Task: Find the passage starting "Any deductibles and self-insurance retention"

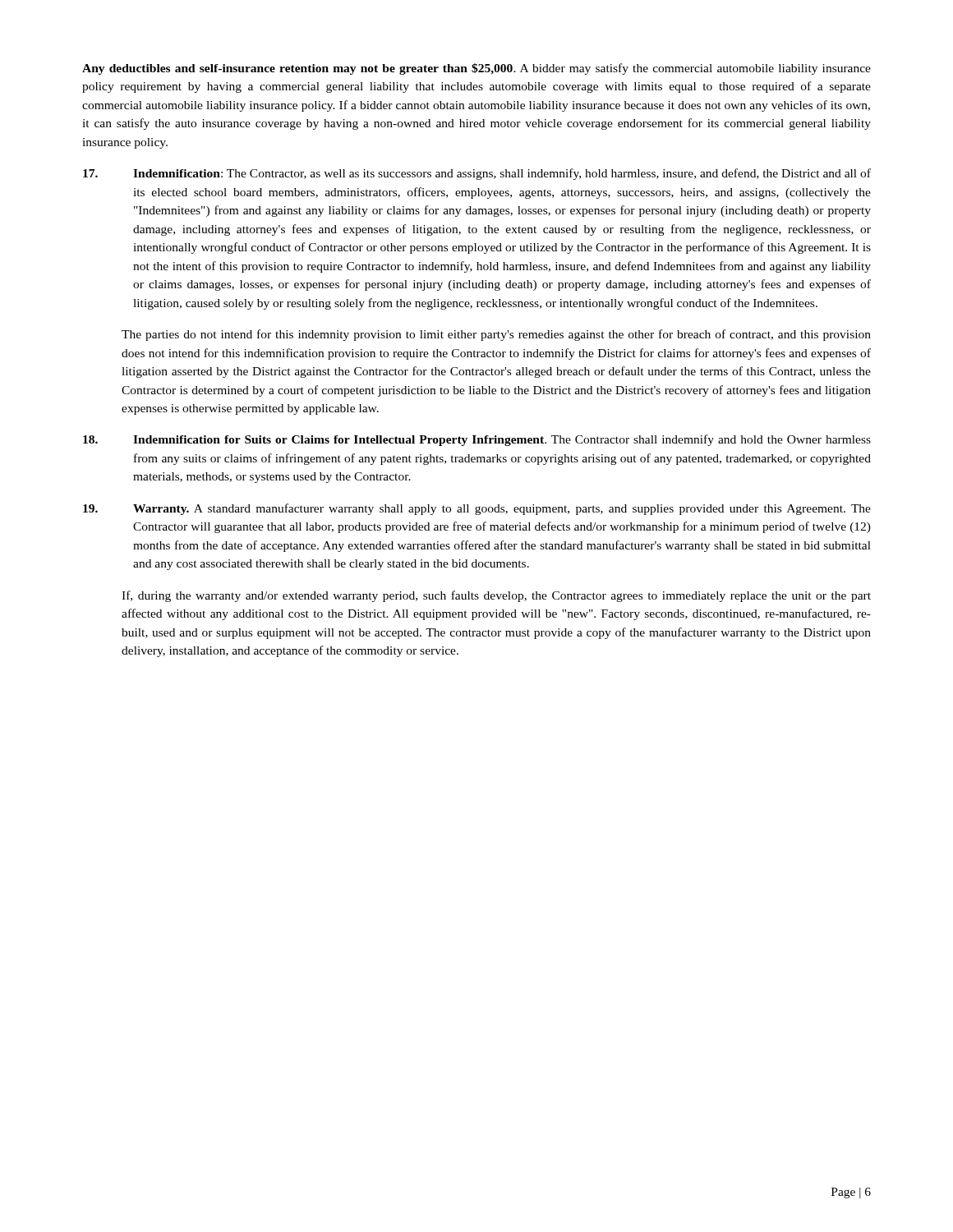Action: click(x=476, y=105)
